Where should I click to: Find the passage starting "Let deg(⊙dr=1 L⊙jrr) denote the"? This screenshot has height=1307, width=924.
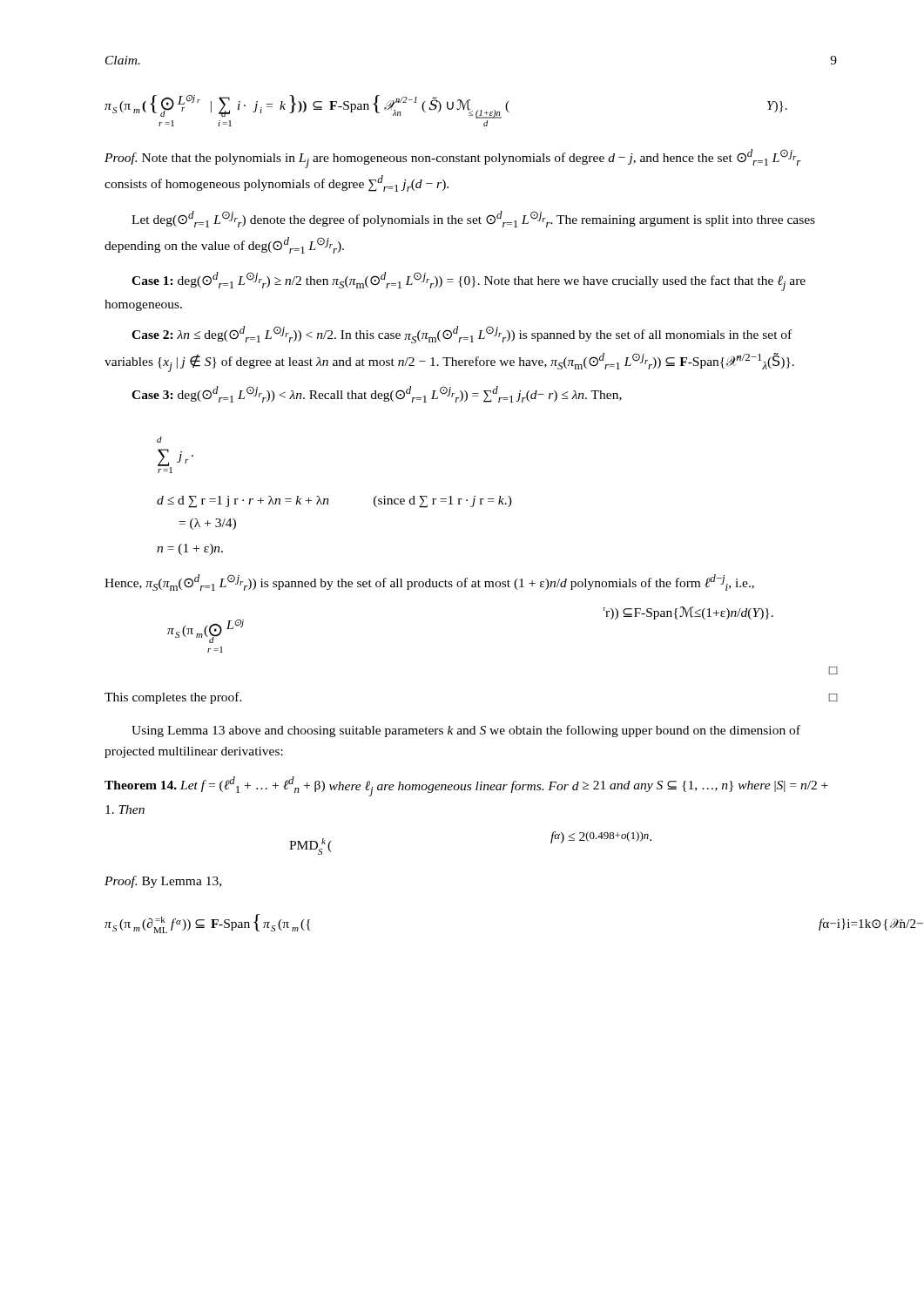[460, 232]
